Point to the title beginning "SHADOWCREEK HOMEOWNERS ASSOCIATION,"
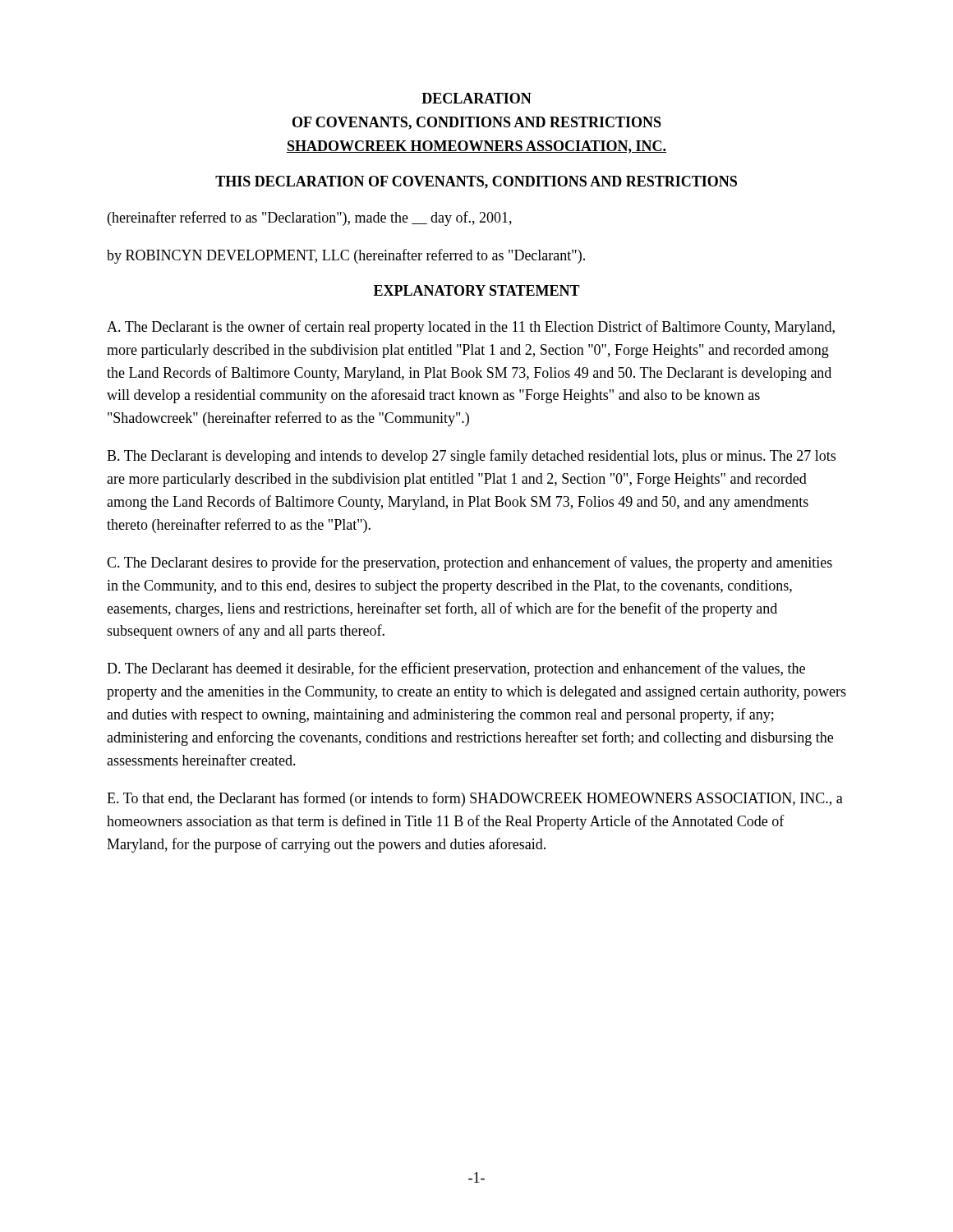Viewport: 953px width, 1232px height. point(476,146)
